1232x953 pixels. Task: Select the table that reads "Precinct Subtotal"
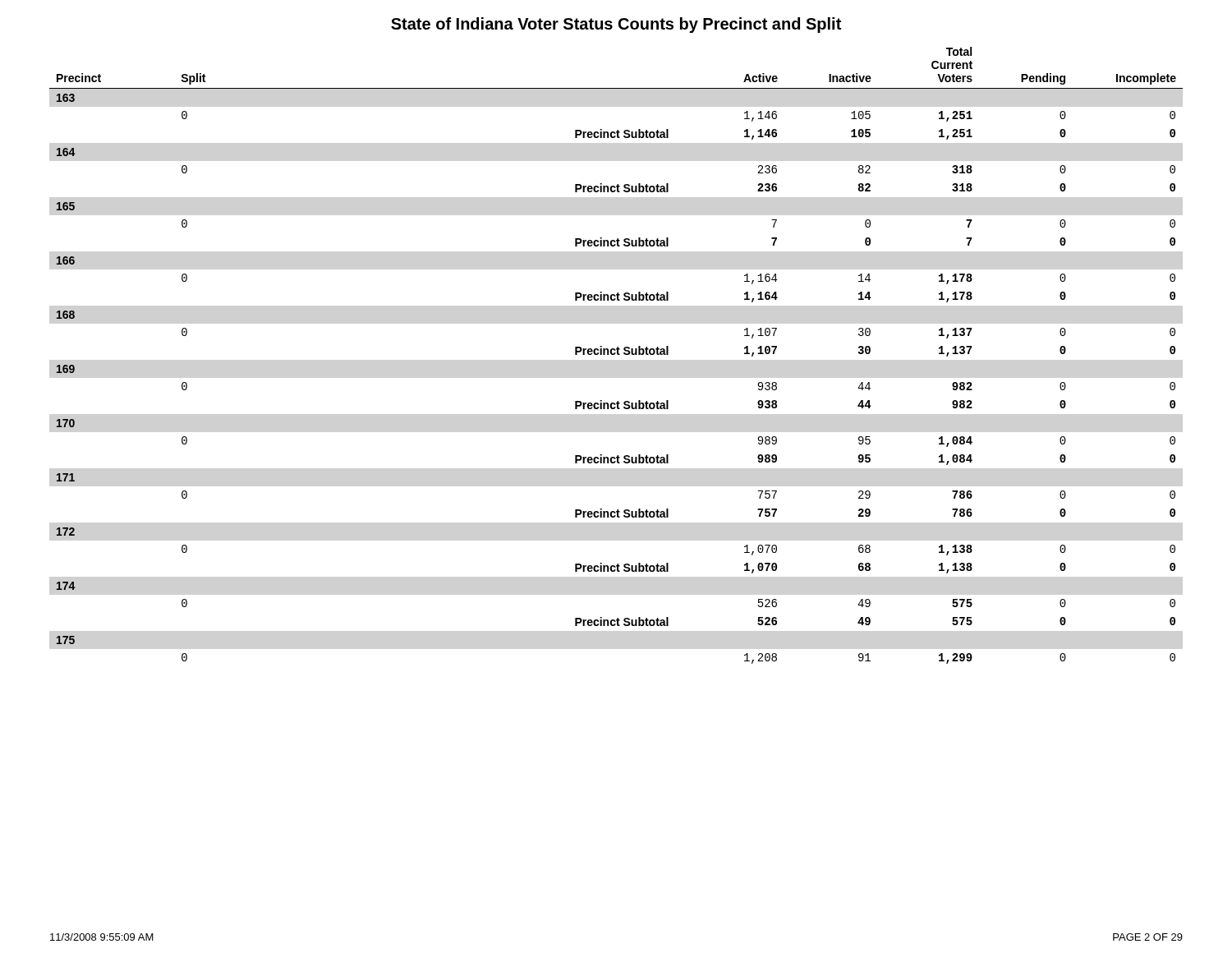(x=616, y=355)
